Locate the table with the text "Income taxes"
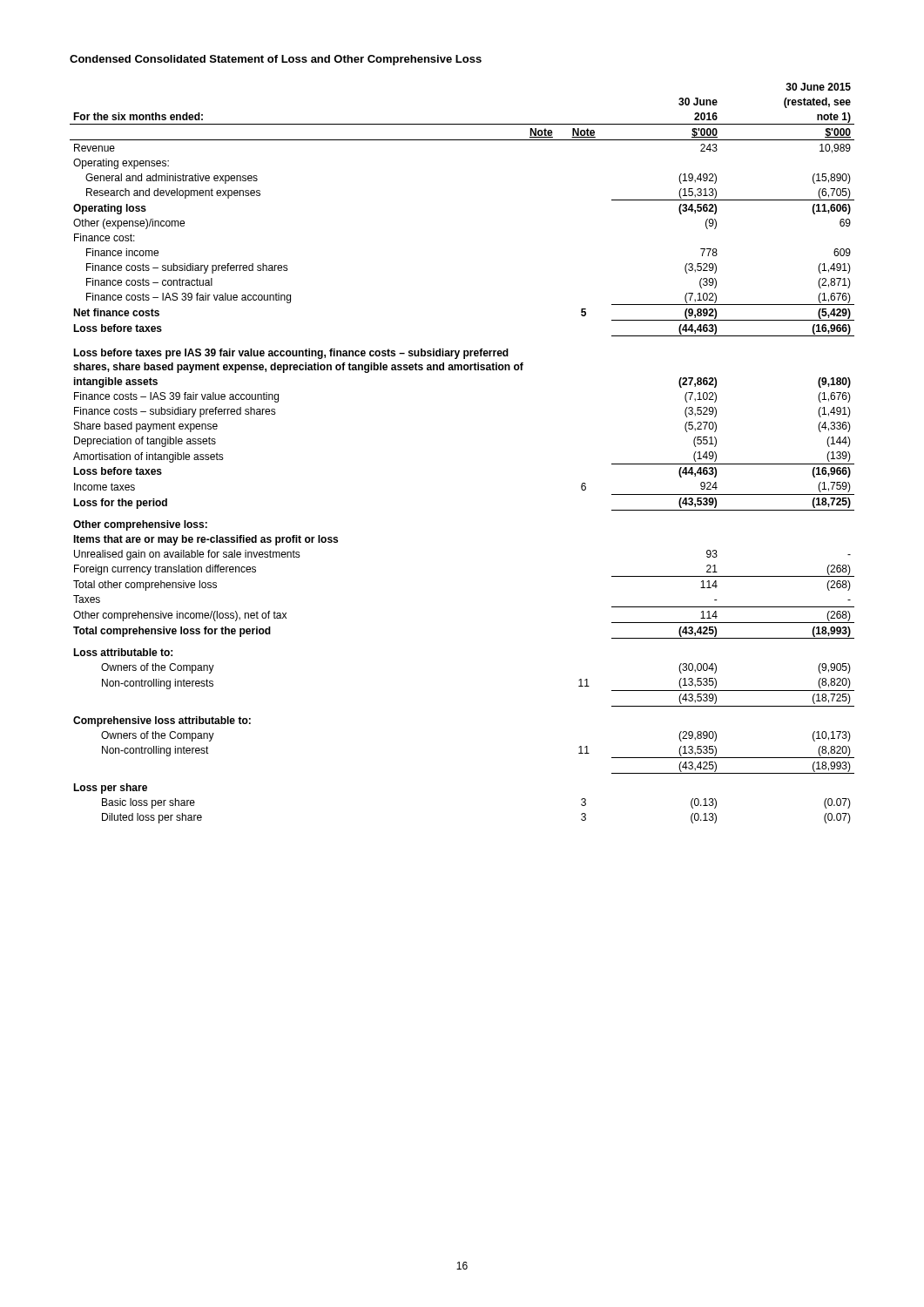 pyautogui.click(x=462, y=452)
